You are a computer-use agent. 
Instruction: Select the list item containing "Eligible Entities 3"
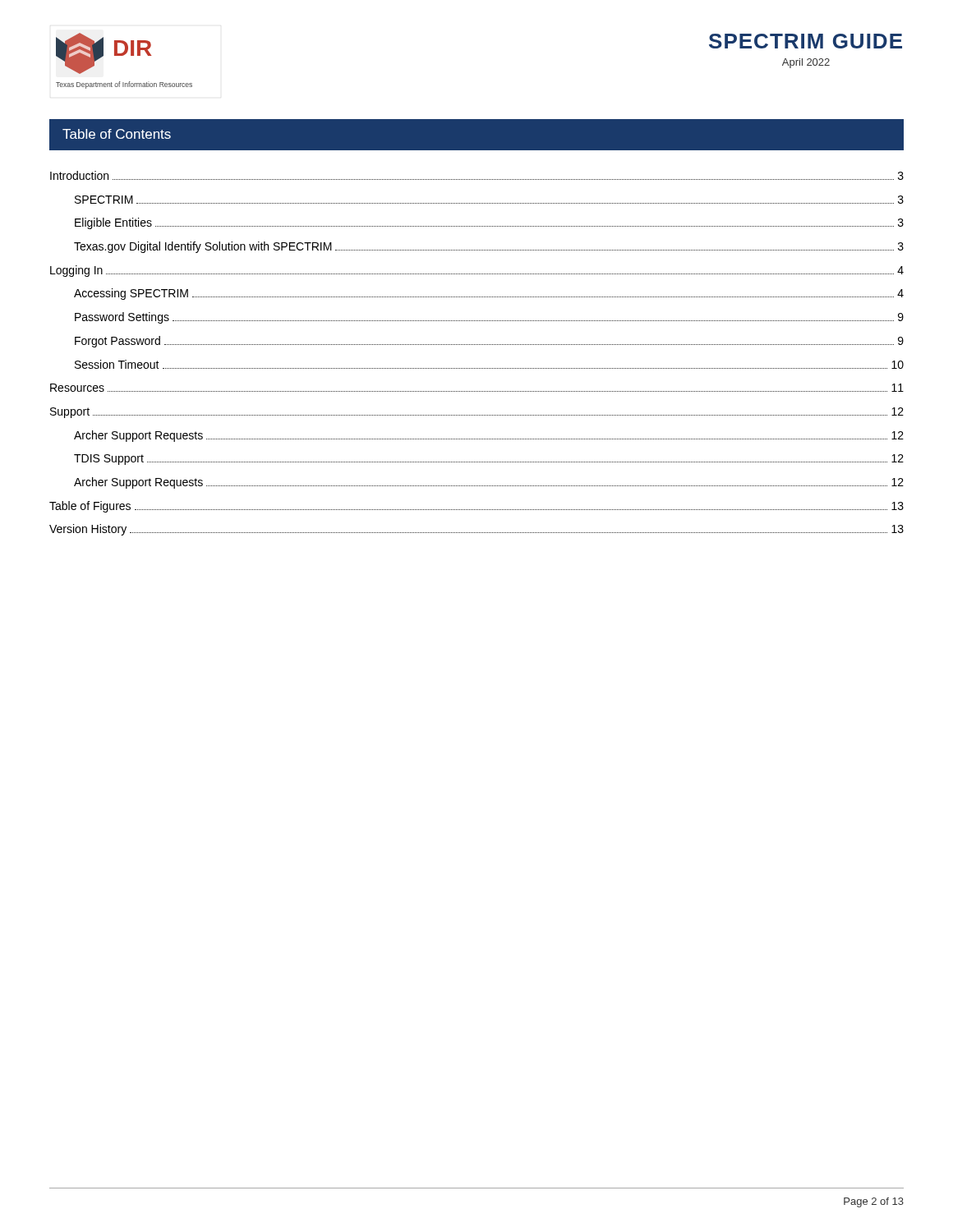pos(489,223)
